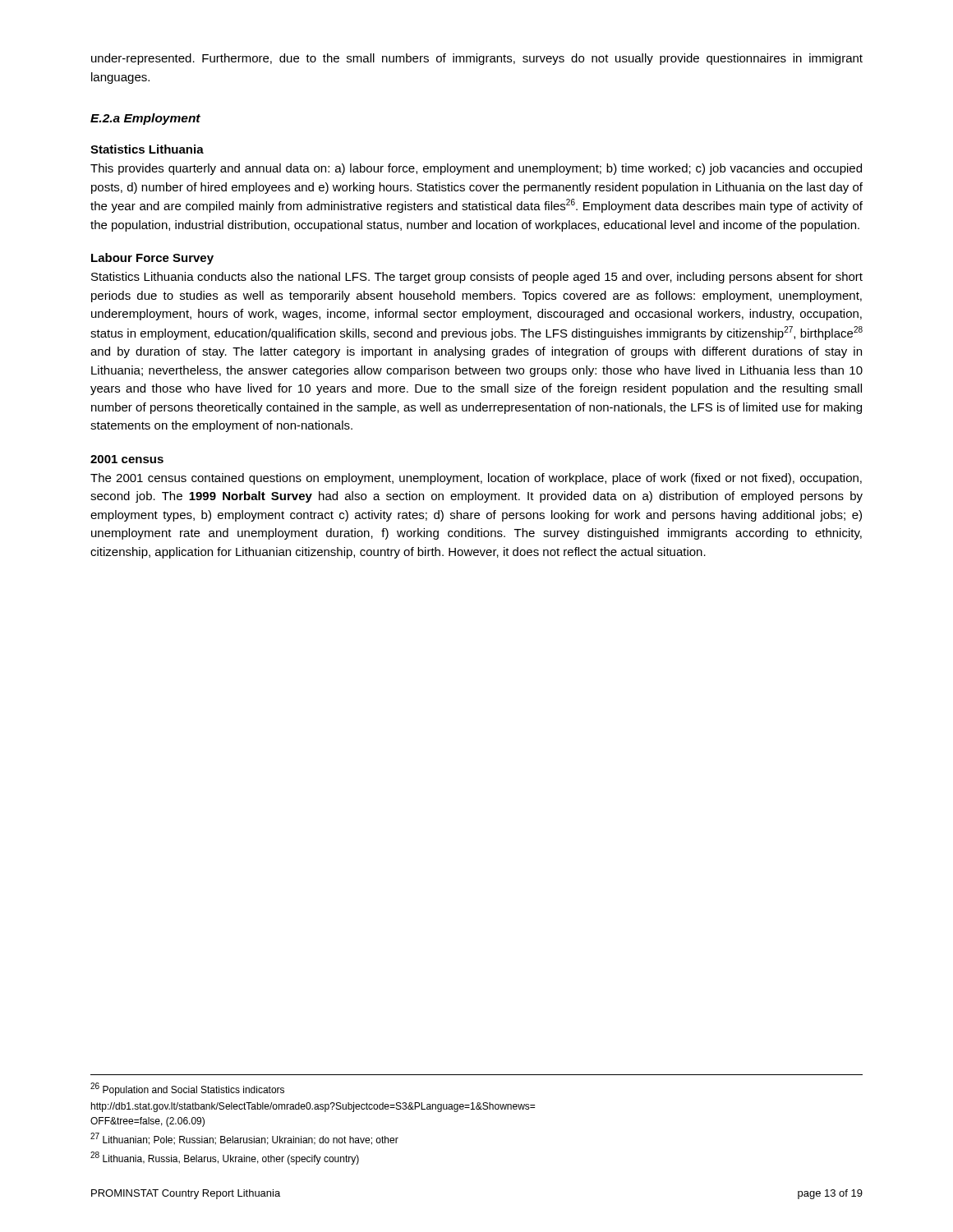Navigate to the text block starting "Statistics Lithuania conducts"
The width and height of the screenshot is (953, 1232).
(x=476, y=351)
